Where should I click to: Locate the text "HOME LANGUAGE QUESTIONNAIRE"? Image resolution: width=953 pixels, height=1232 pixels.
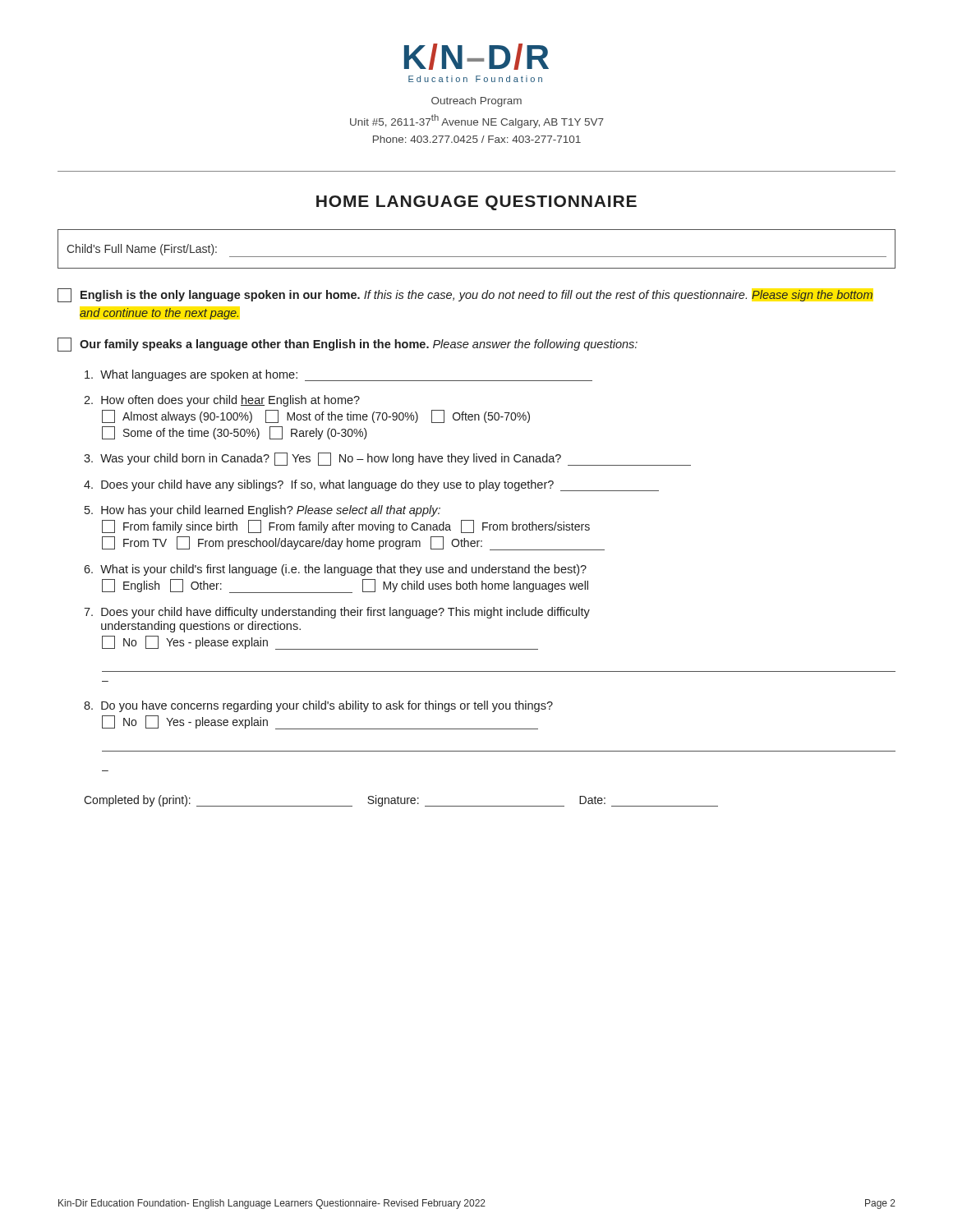[x=476, y=201]
